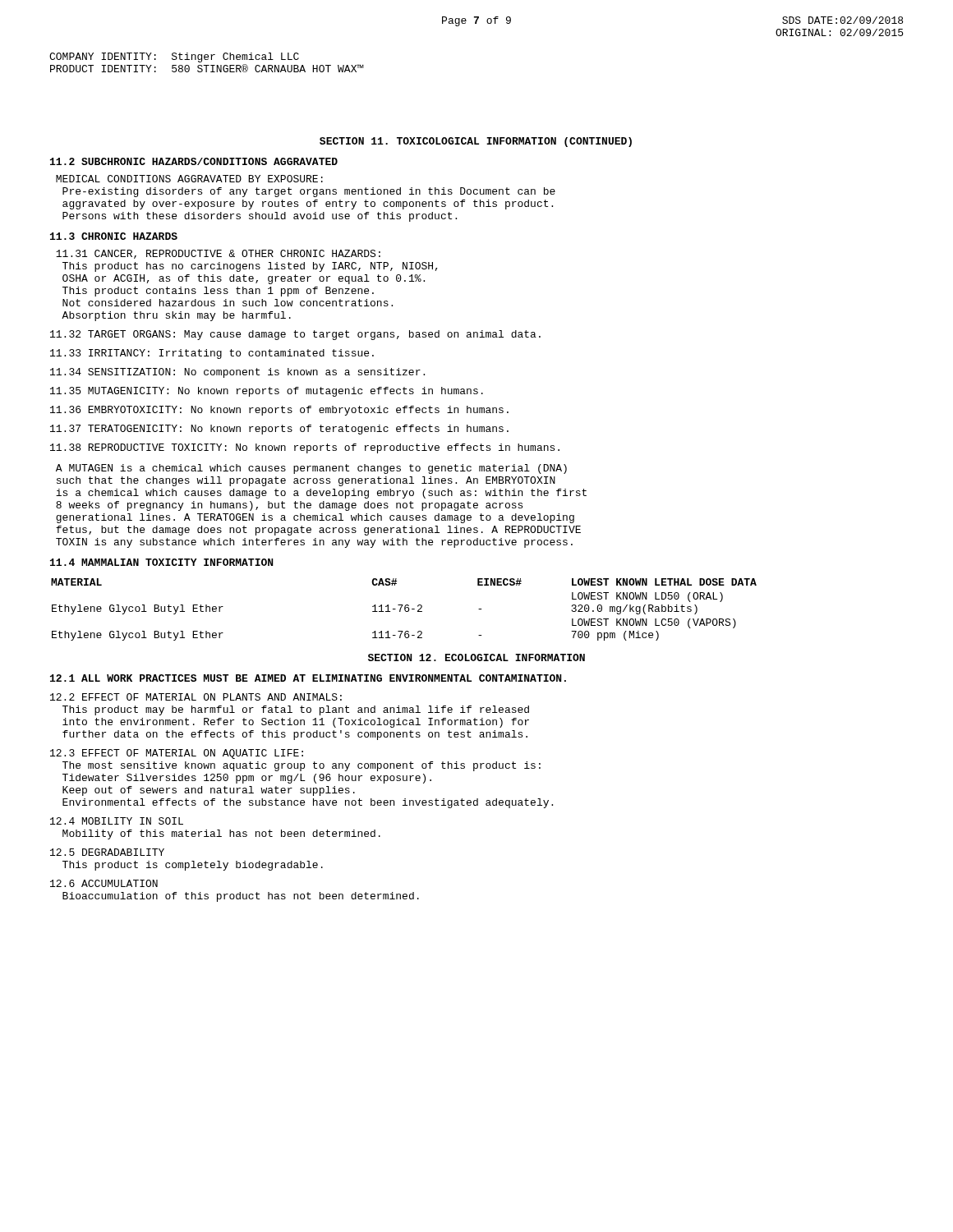Click on the table containing "LOWEST KNOWN LETHAL DOSE"
Viewport: 953px width, 1232px height.
coord(476,609)
